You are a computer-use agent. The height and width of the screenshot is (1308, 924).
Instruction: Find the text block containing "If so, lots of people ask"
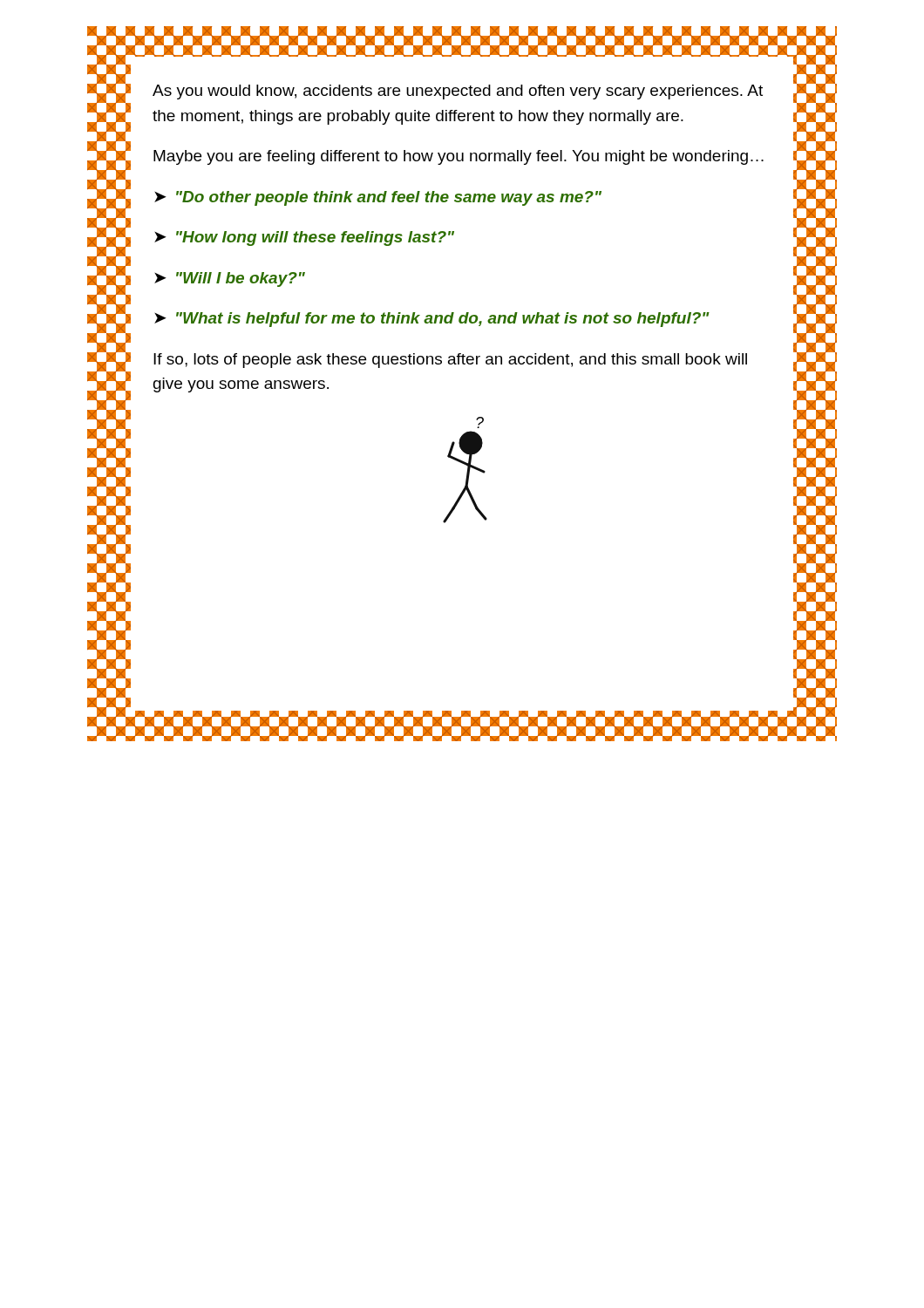[450, 371]
